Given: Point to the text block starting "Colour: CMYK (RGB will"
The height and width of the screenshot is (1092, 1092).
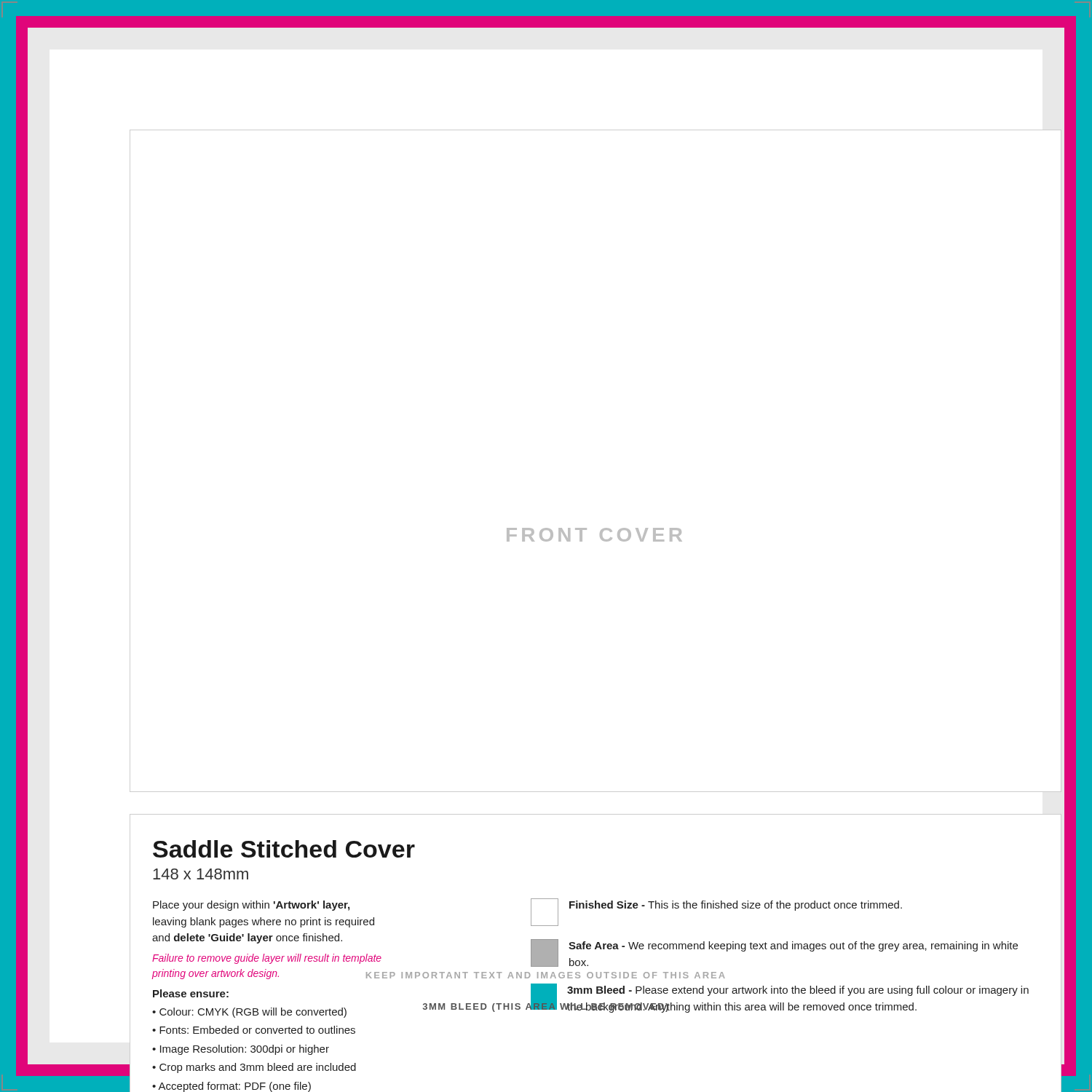Looking at the screenshot, I should click(253, 1011).
